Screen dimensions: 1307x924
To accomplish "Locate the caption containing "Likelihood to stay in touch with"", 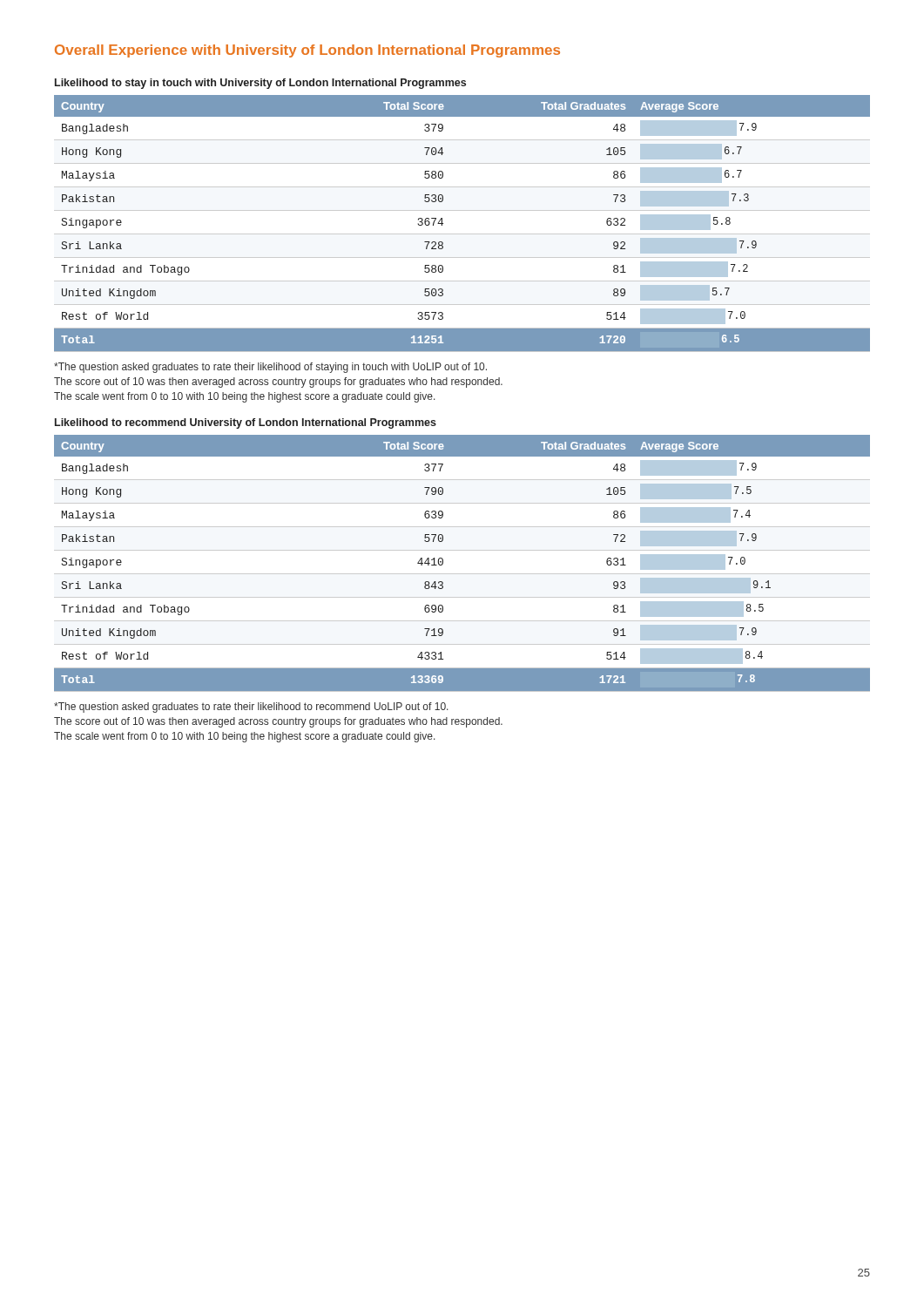I will click(x=260, y=83).
